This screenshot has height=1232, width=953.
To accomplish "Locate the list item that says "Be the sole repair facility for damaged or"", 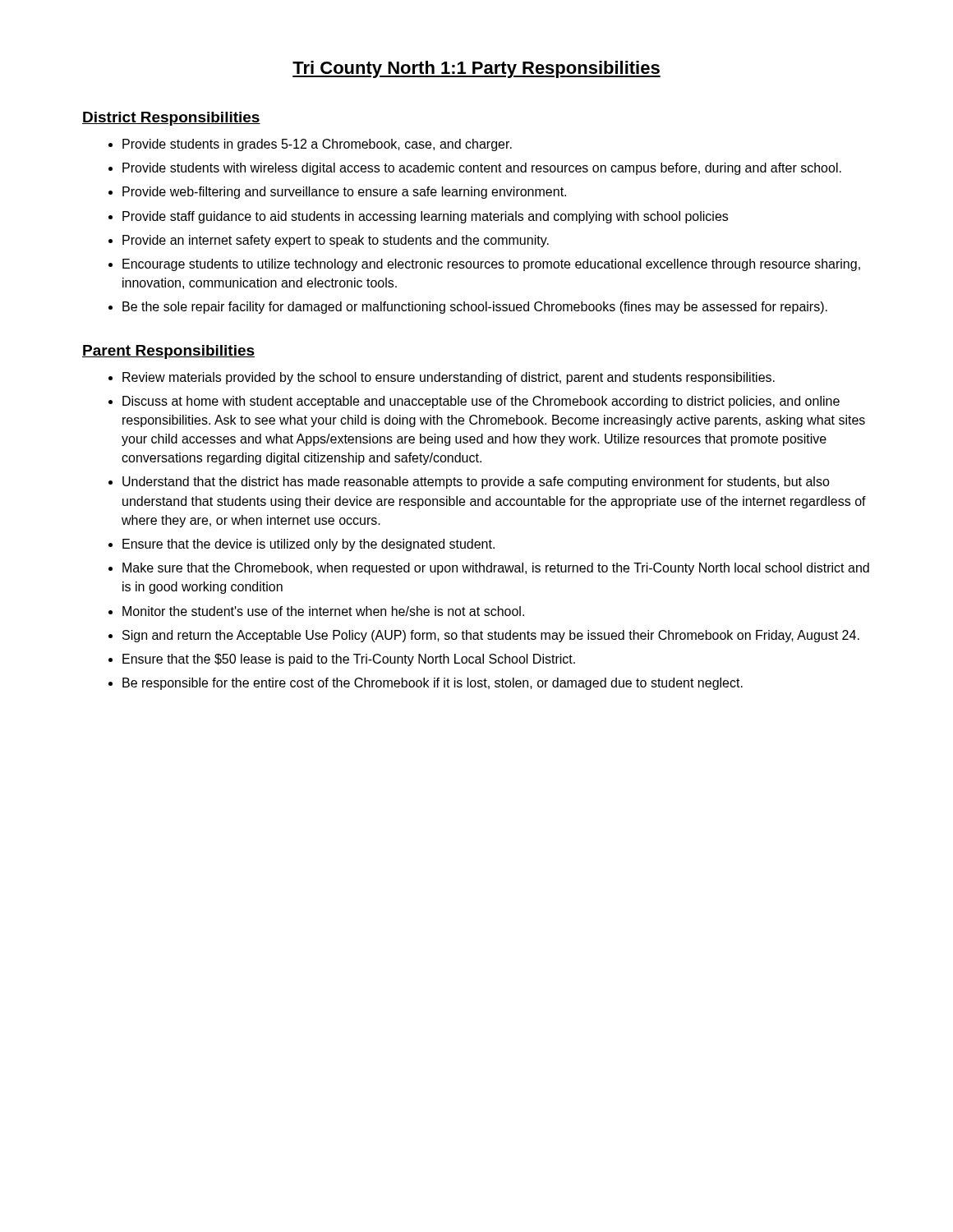I will (475, 307).
